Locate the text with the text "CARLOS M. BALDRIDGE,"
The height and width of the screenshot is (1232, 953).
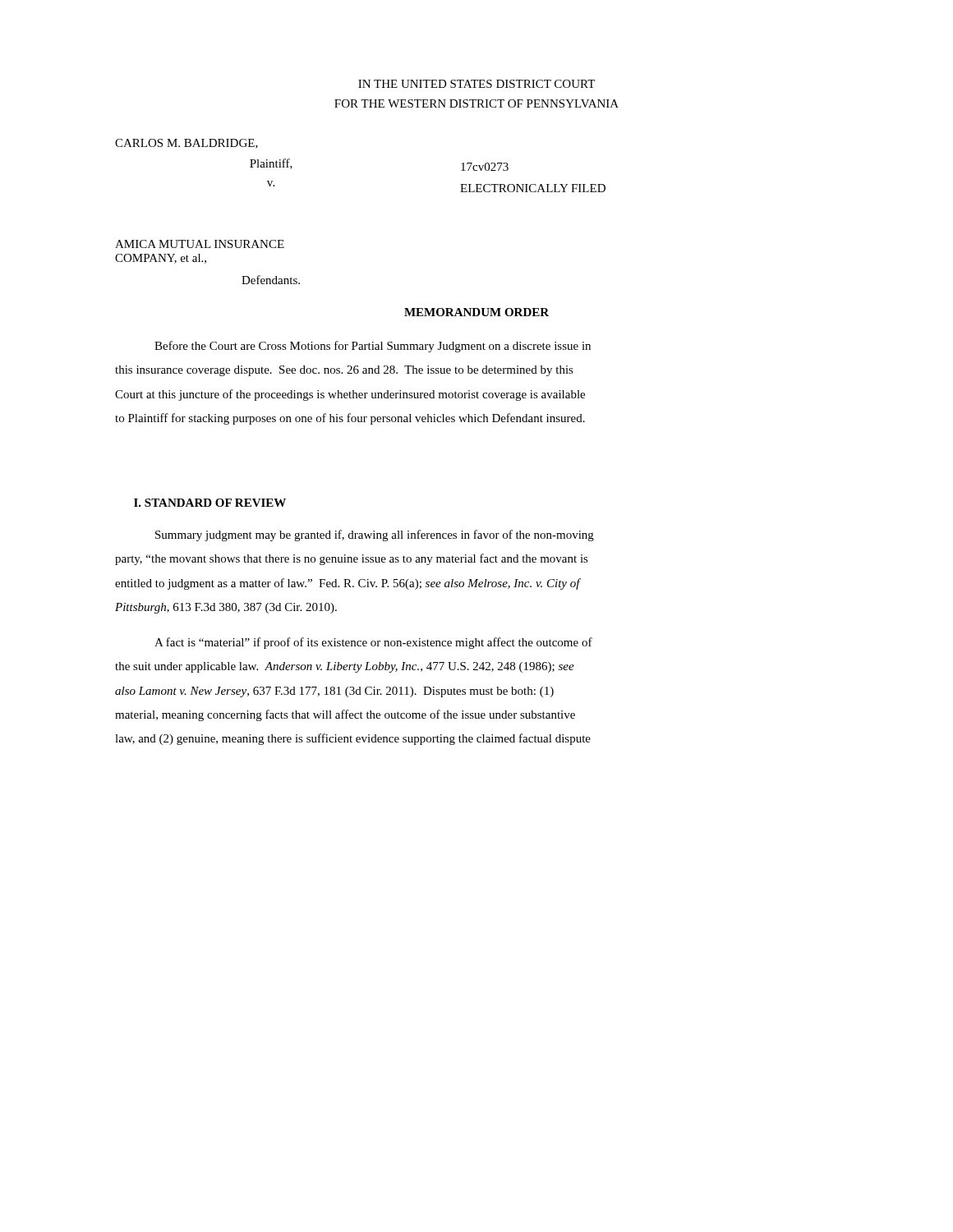[187, 143]
